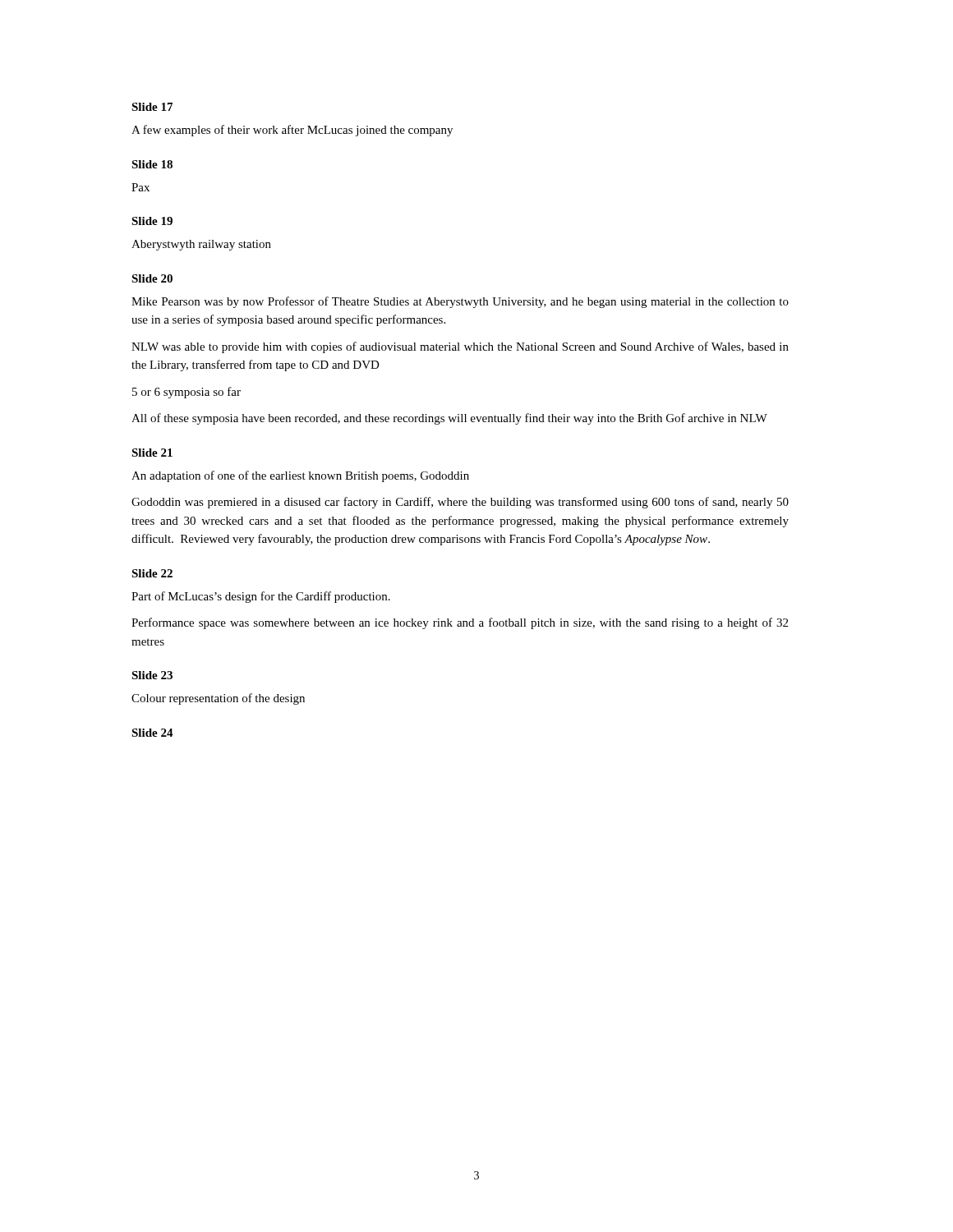Point to the block beginning "NLW was able"
The height and width of the screenshot is (1232, 953).
pos(460,355)
